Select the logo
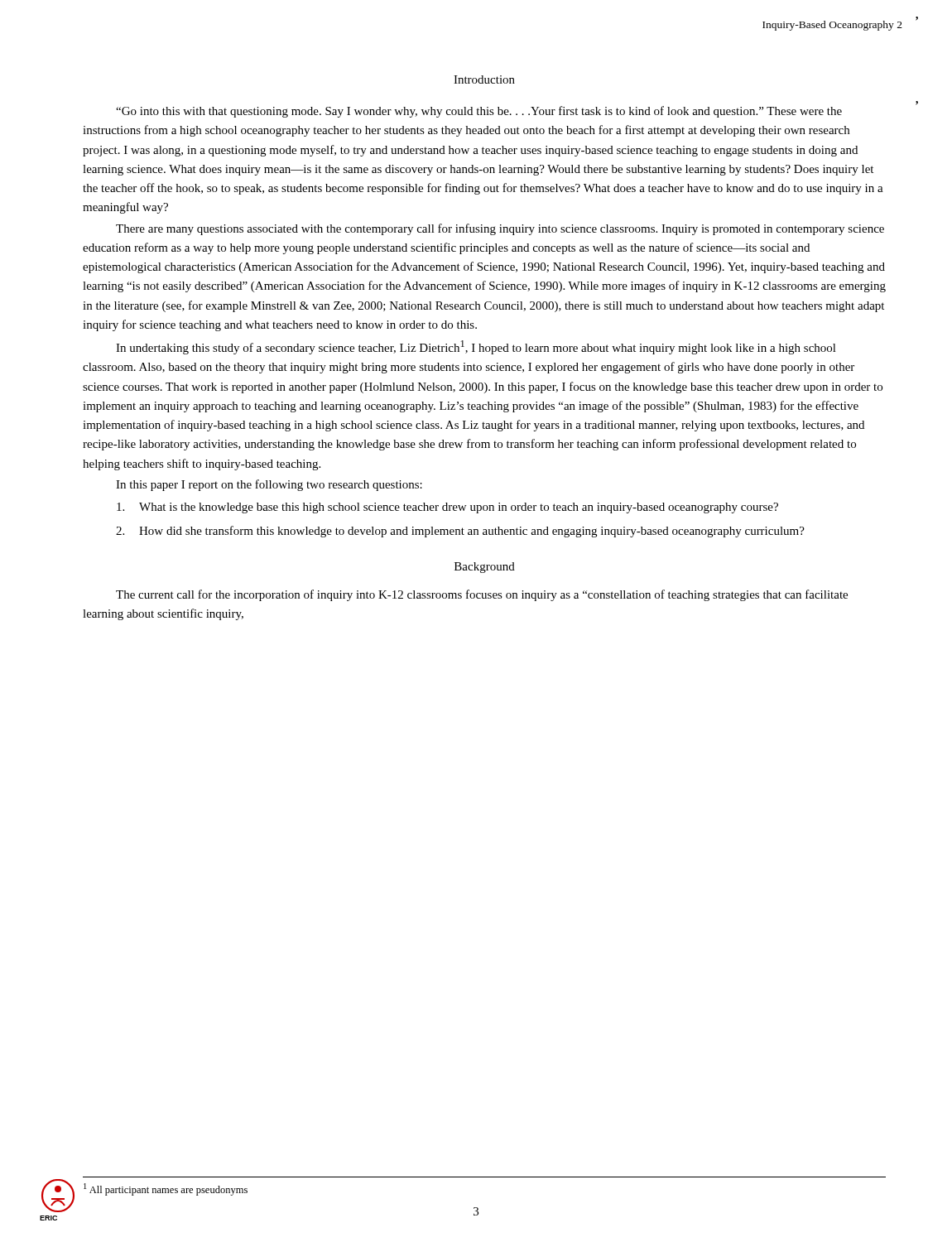Screen dimensions: 1242x952 pyautogui.click(x=65, y=1201)
